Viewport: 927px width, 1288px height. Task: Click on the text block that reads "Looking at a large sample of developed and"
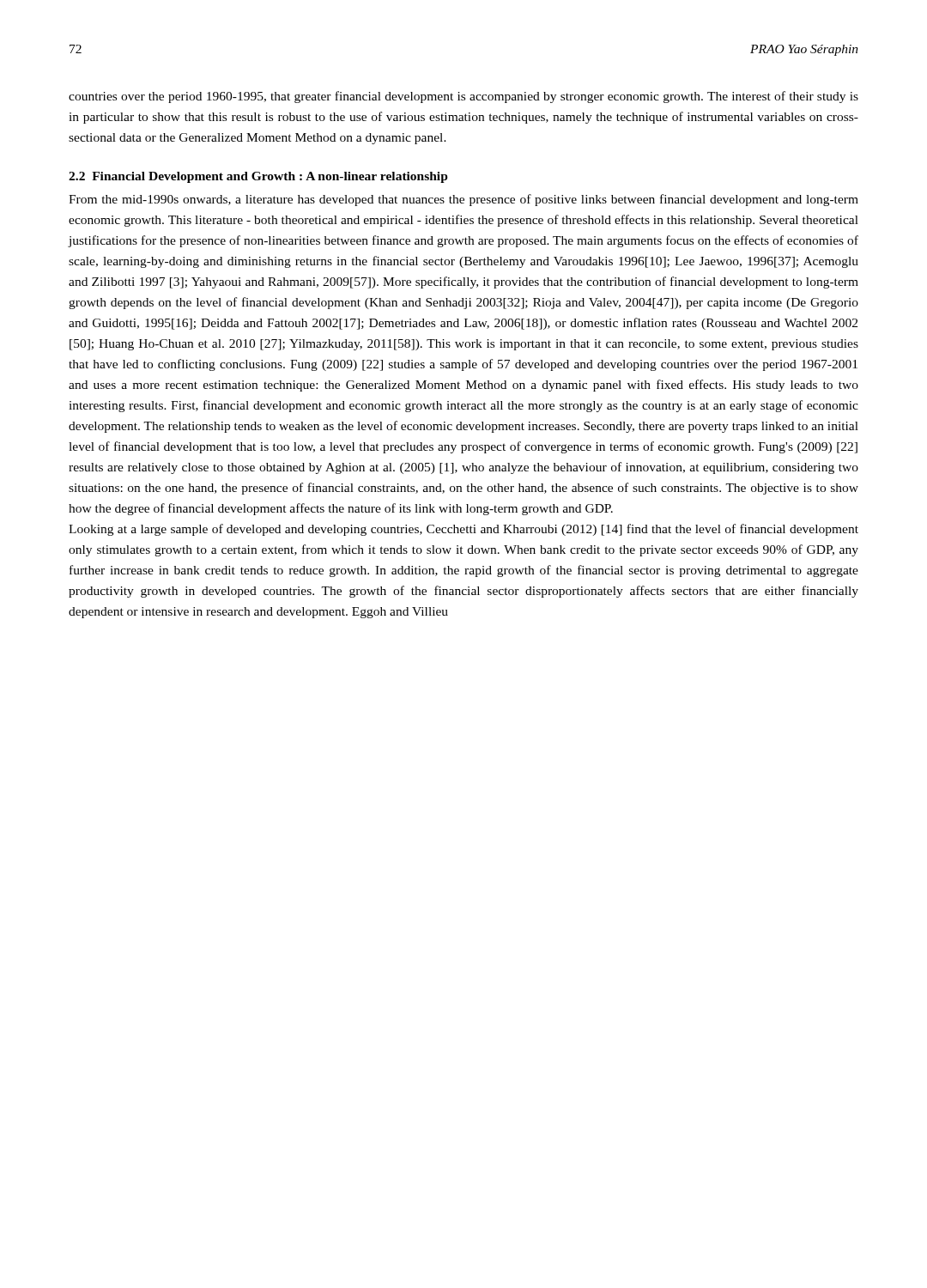(464, 570)
